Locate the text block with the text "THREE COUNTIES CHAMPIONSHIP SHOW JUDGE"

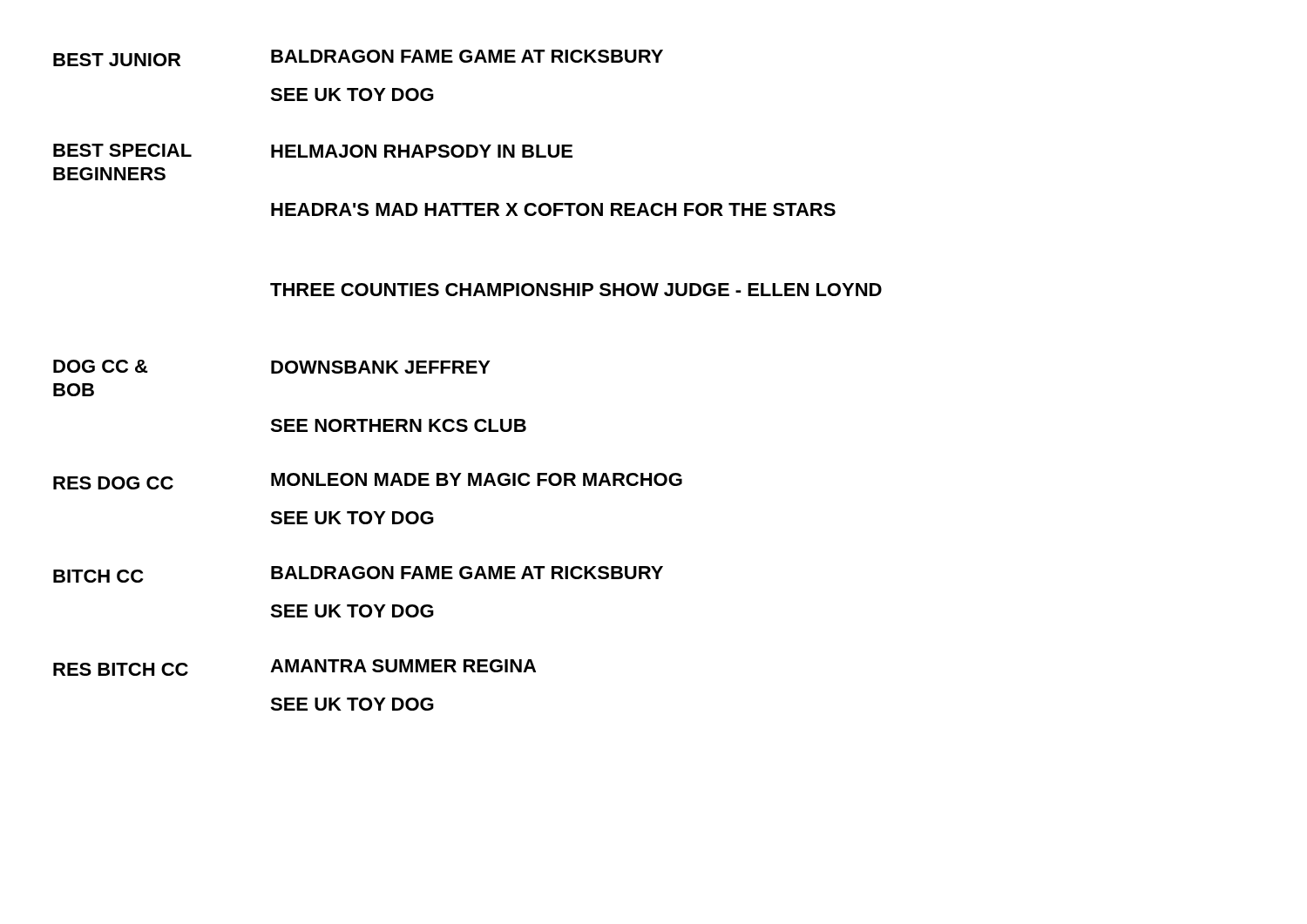(x=576, y=290)
